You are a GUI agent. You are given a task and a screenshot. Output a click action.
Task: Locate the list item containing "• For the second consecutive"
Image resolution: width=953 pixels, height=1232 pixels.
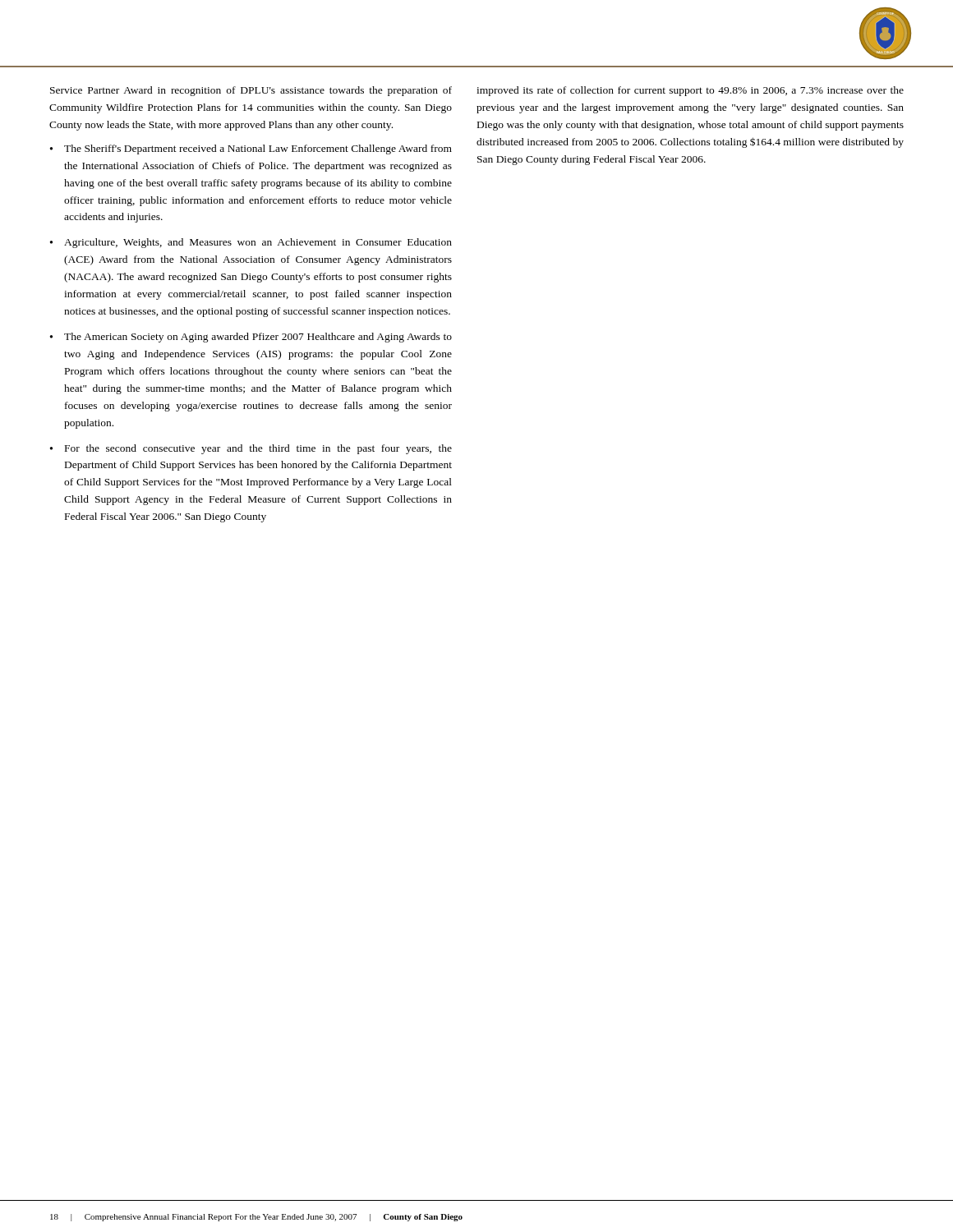click(251, 483)
